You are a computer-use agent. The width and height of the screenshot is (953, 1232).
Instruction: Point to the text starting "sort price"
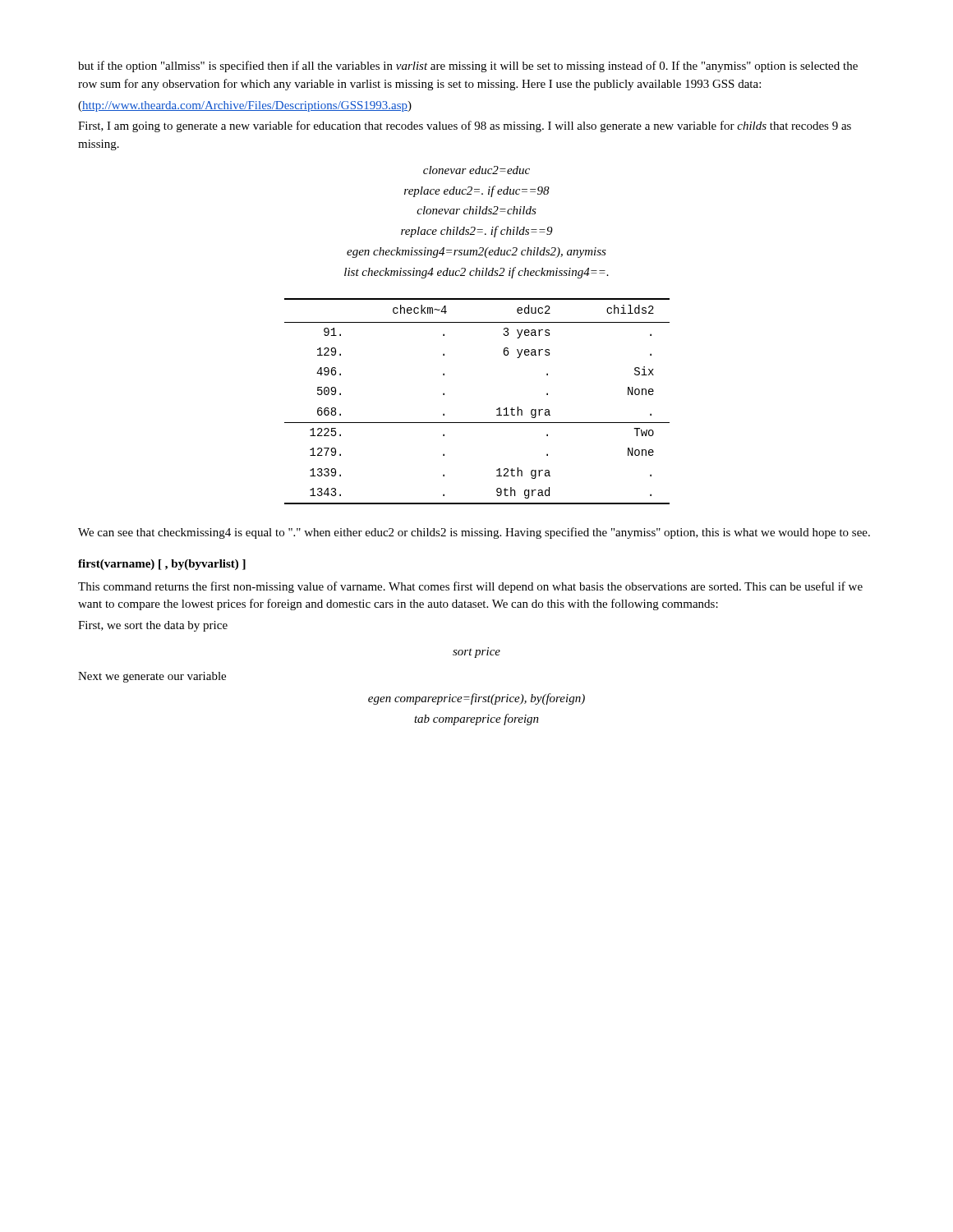[x=476, y=651]
